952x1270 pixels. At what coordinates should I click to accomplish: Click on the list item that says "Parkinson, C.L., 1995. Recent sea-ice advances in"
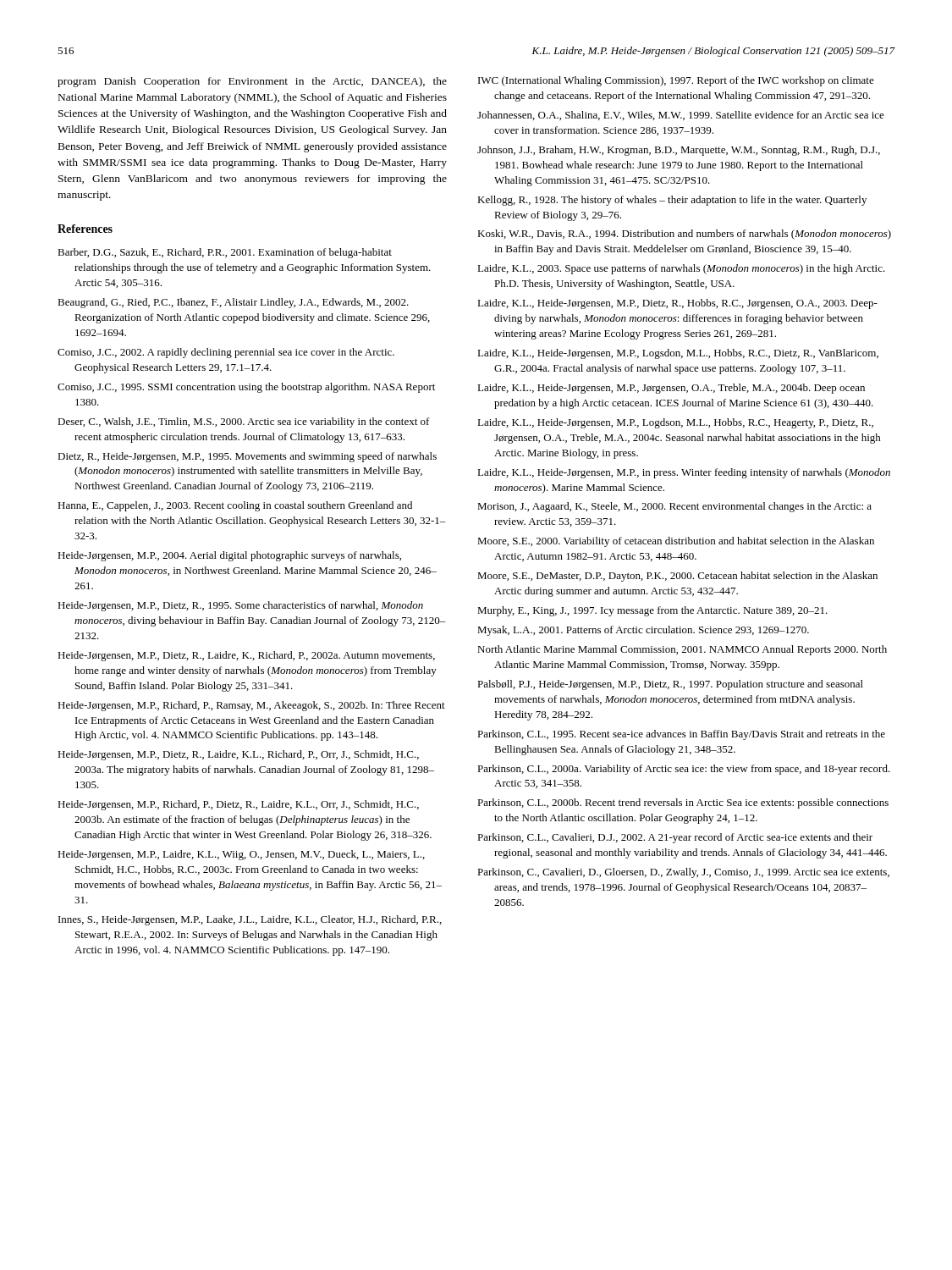(681, 741)
